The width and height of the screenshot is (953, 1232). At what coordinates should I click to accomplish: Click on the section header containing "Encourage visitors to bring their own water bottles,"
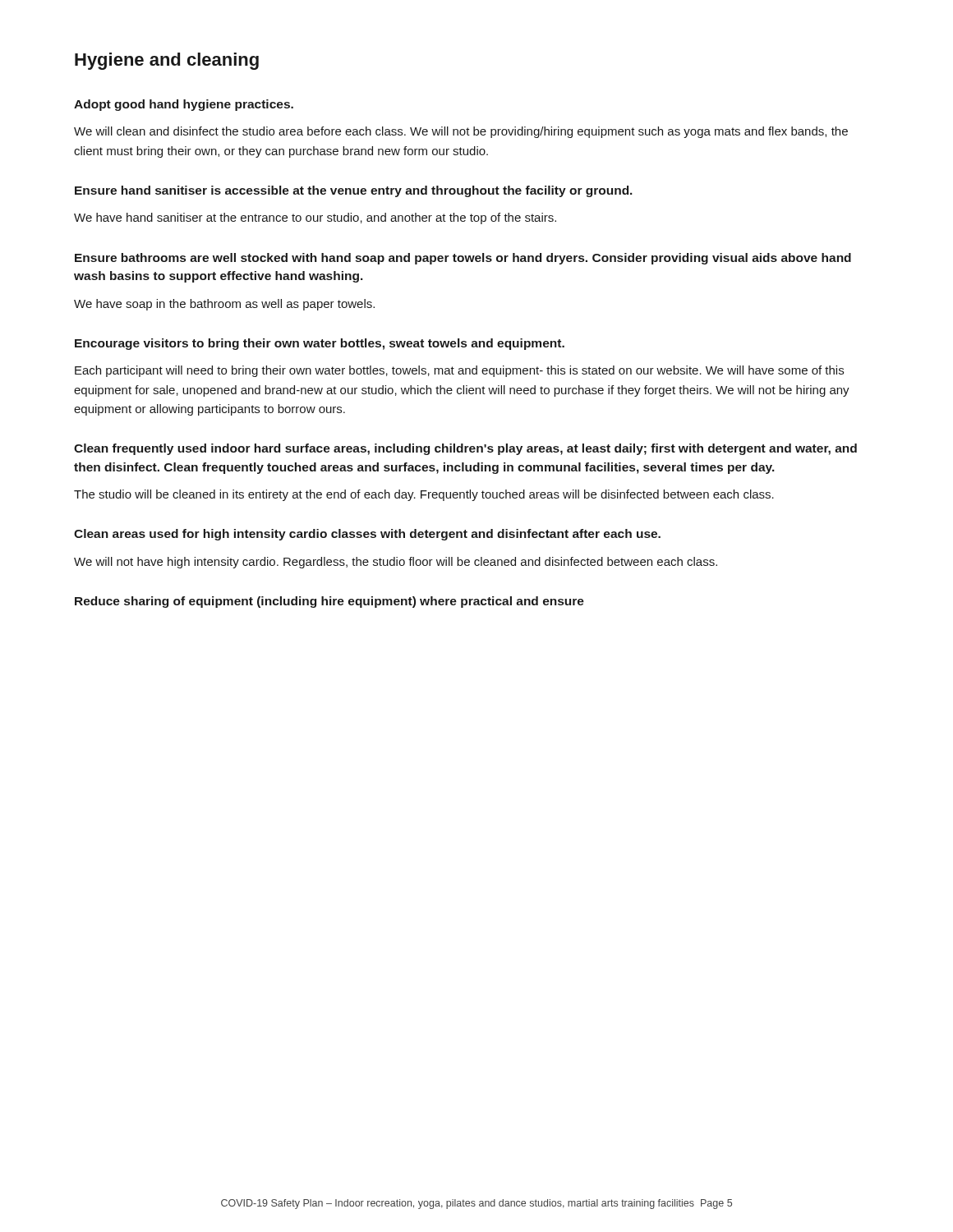(x=319, y=343)
